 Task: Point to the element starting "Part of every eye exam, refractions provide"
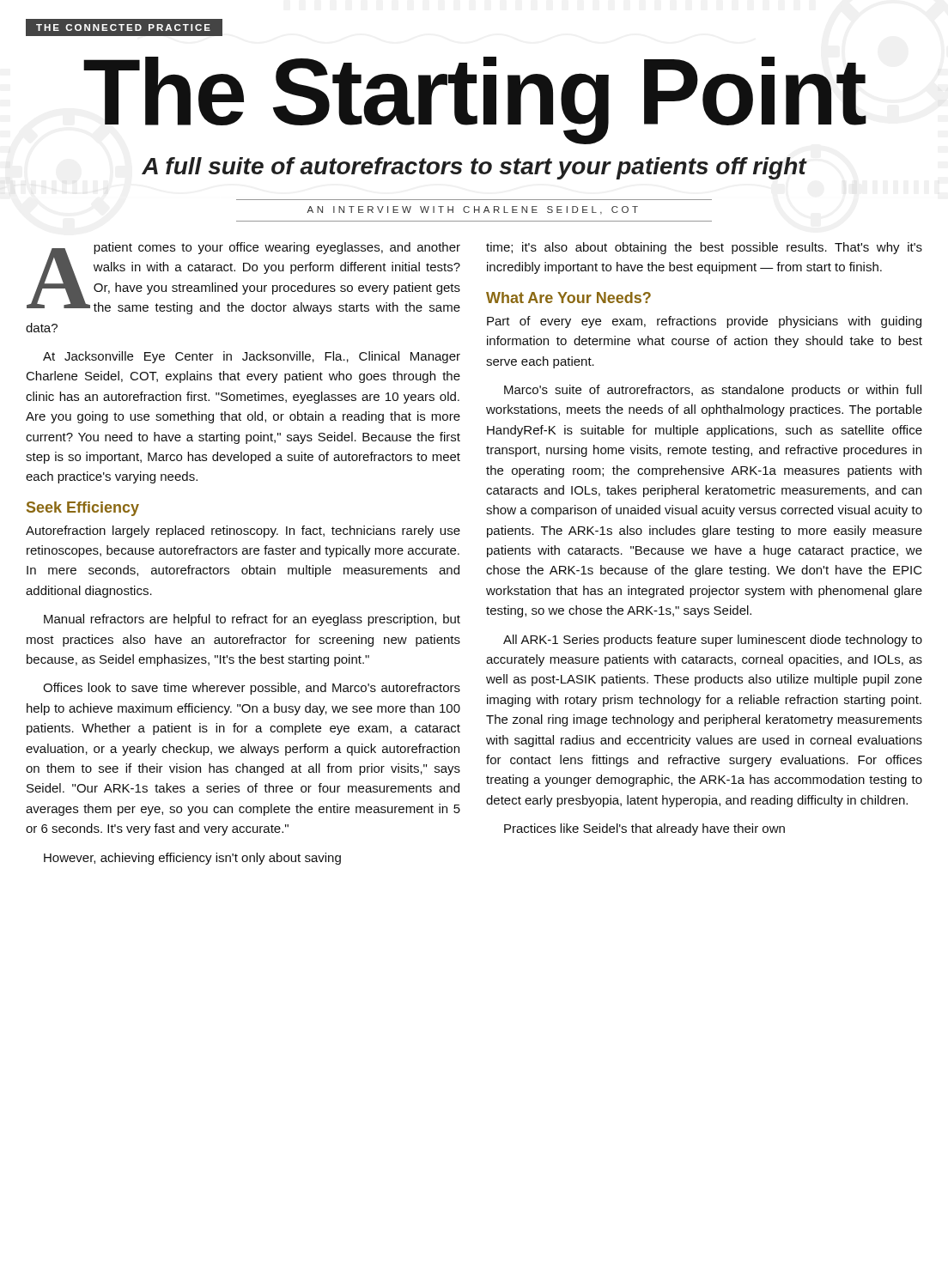coord(704,341)
